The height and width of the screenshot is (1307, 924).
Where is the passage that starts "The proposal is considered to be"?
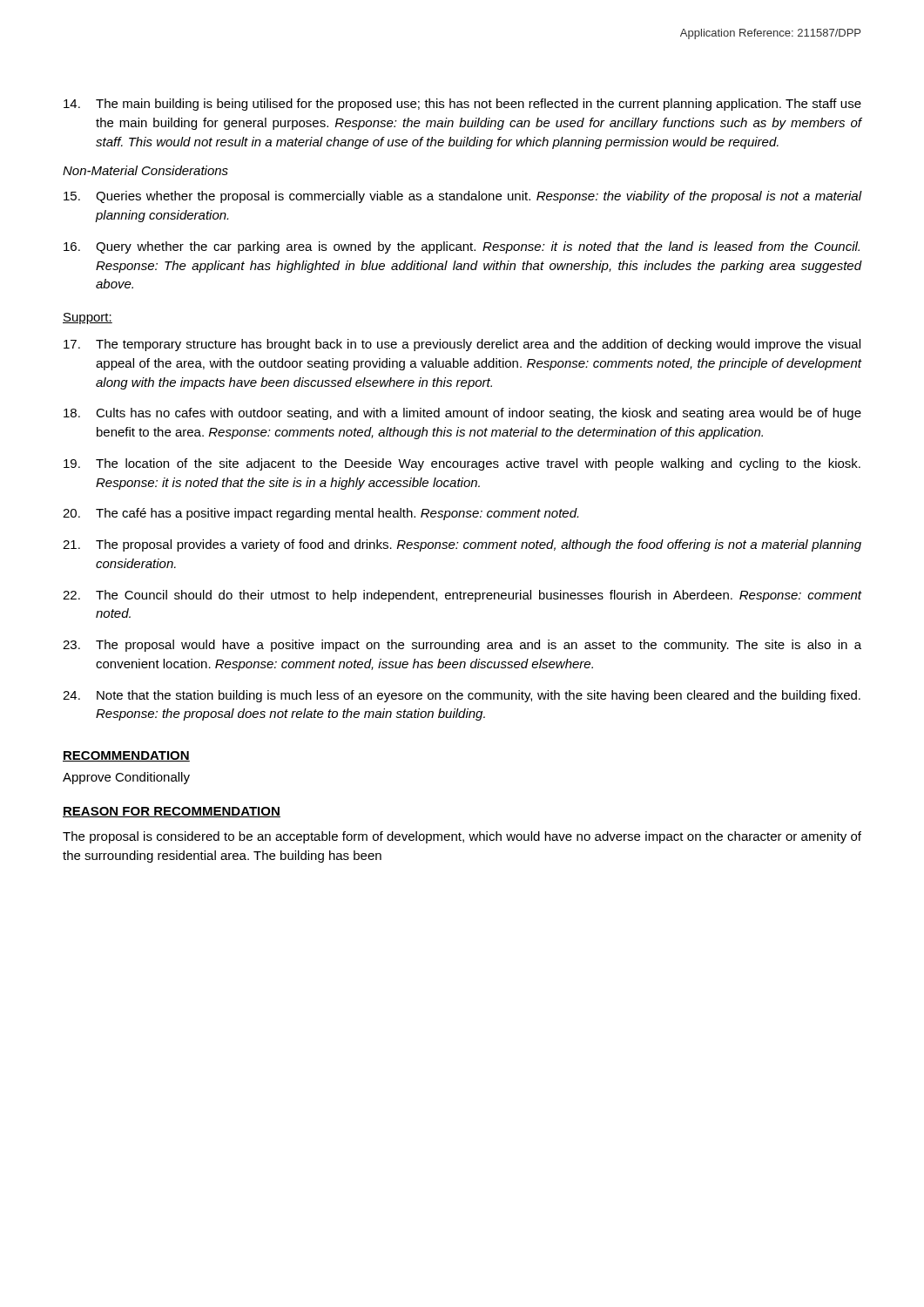[x=462, y=845]
